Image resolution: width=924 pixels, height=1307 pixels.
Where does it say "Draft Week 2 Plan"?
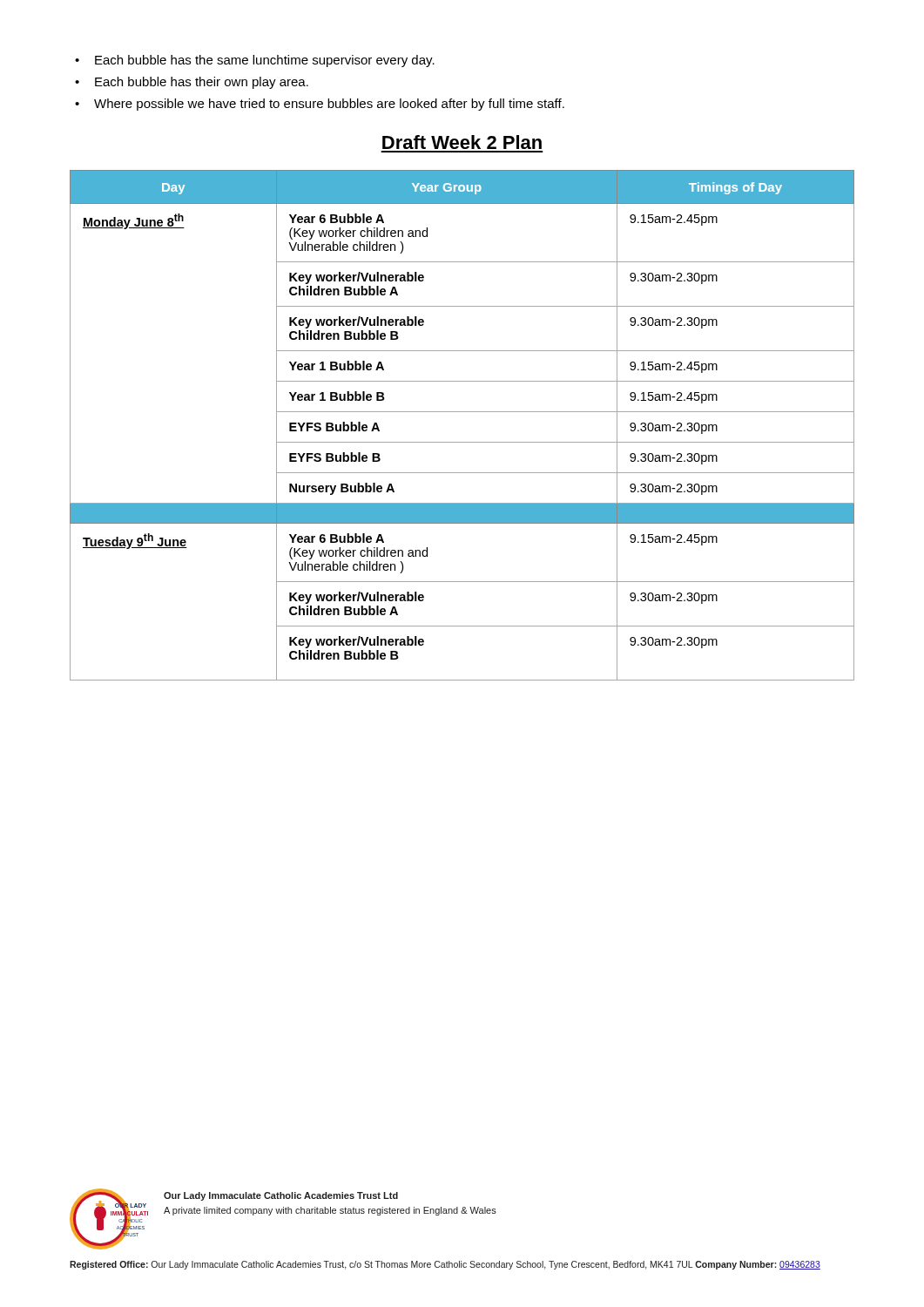[x=462, y=142]
